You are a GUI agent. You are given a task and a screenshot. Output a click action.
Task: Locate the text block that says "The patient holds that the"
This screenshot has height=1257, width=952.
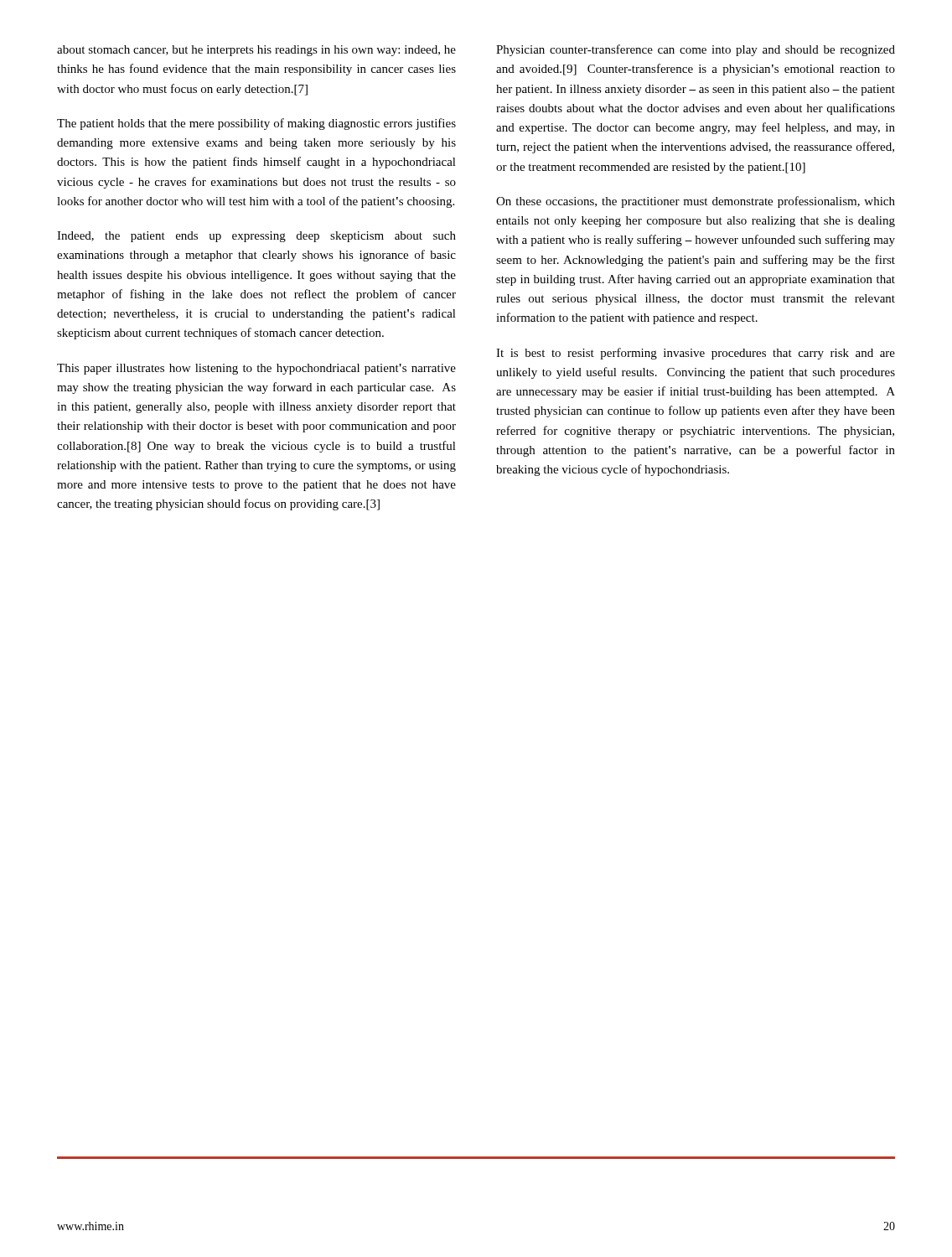[256, 162]
